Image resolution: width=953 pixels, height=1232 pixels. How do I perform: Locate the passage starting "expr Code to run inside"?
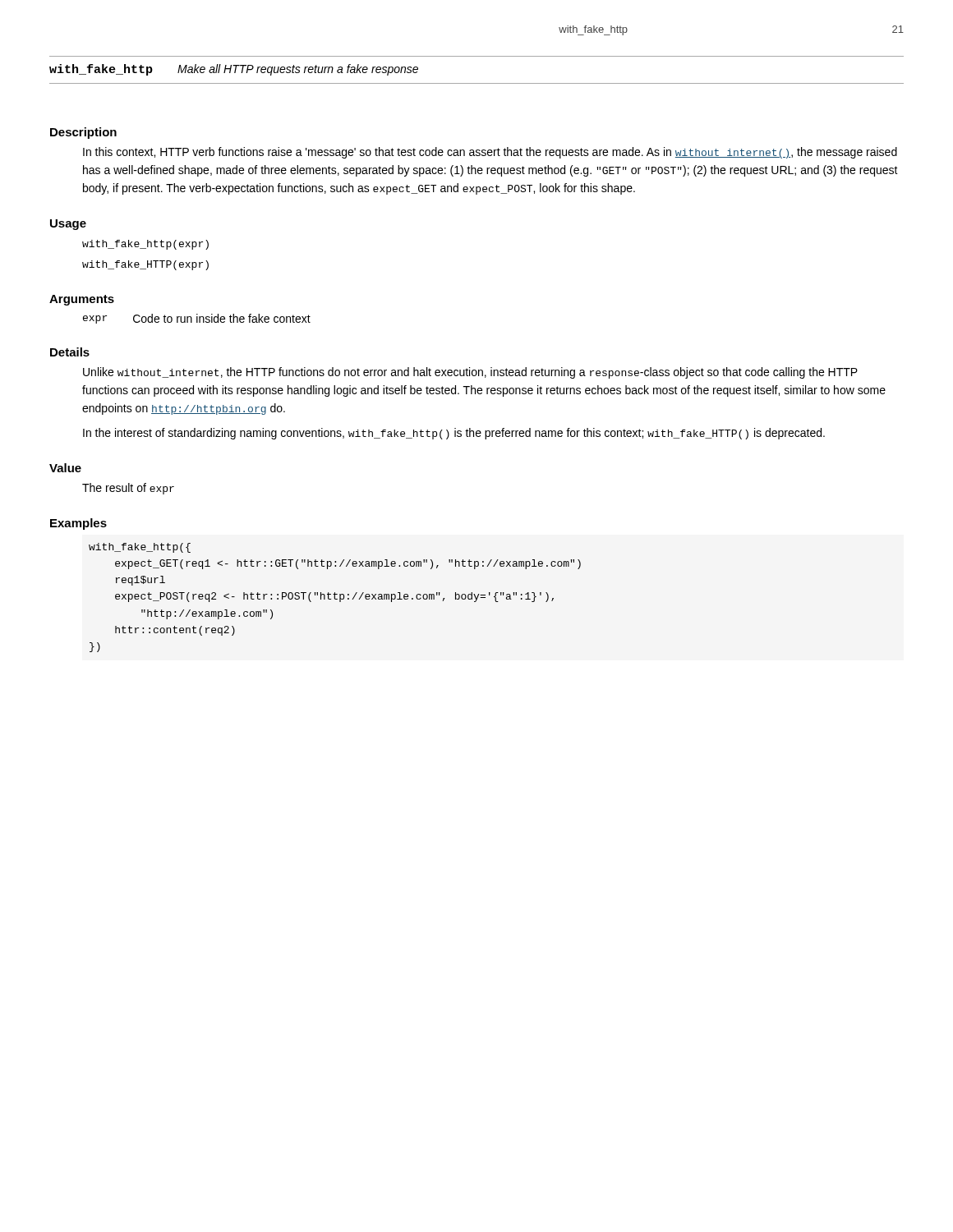click(203, 318)
